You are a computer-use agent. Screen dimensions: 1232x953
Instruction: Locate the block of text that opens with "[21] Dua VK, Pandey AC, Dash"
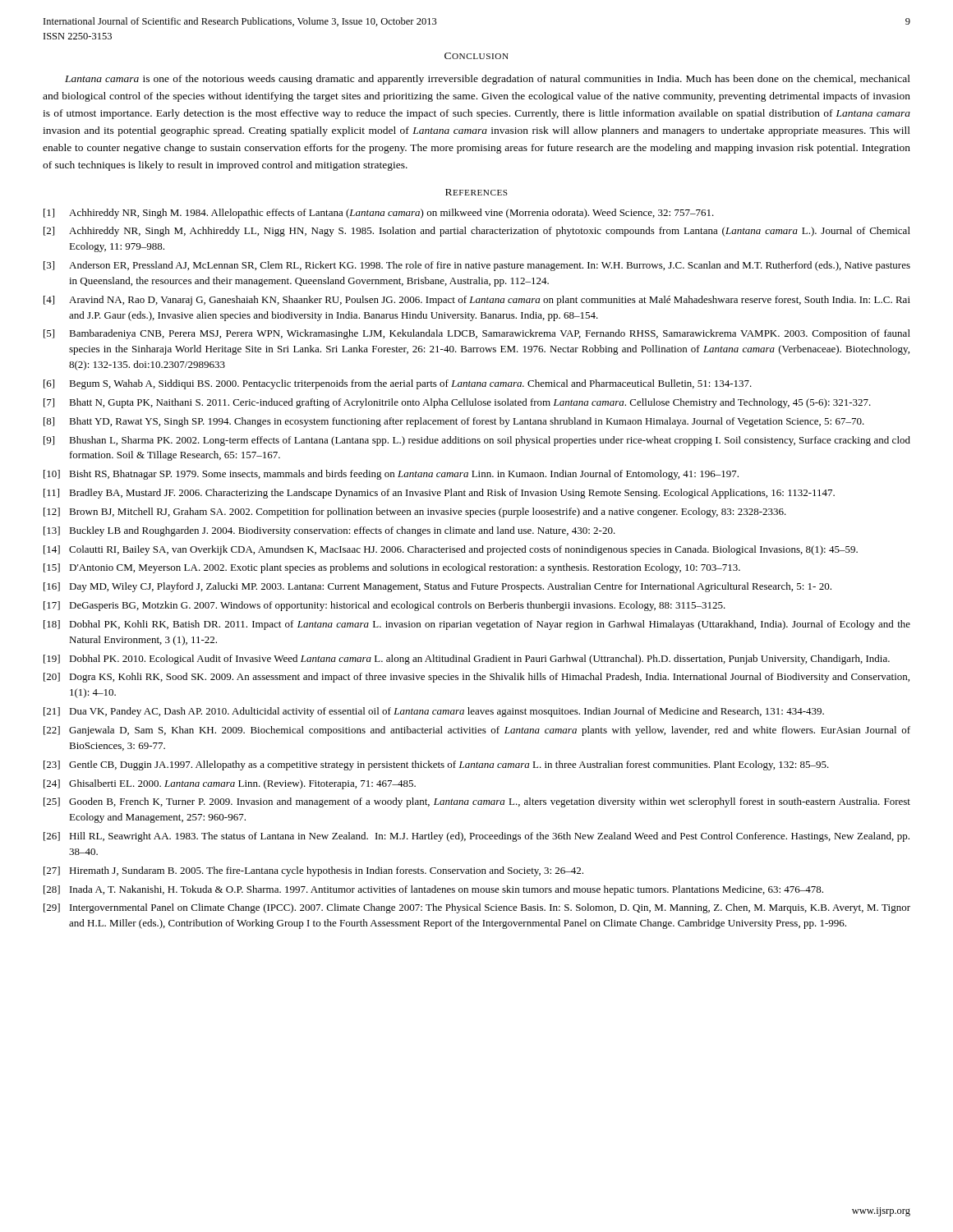tap(476, 712)
